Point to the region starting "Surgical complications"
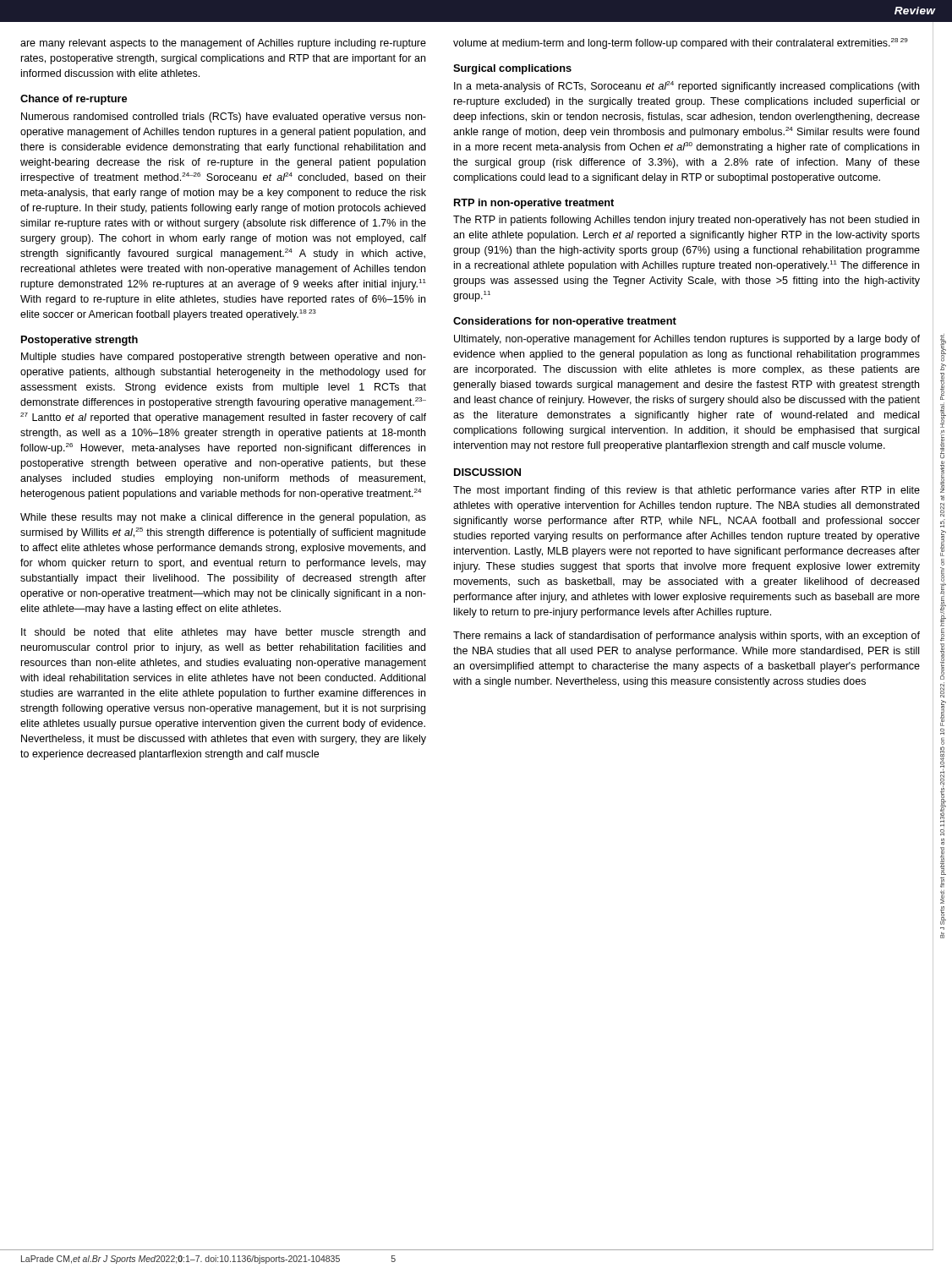The width and height of the screenshot is (952, 1268). (512, 68)
